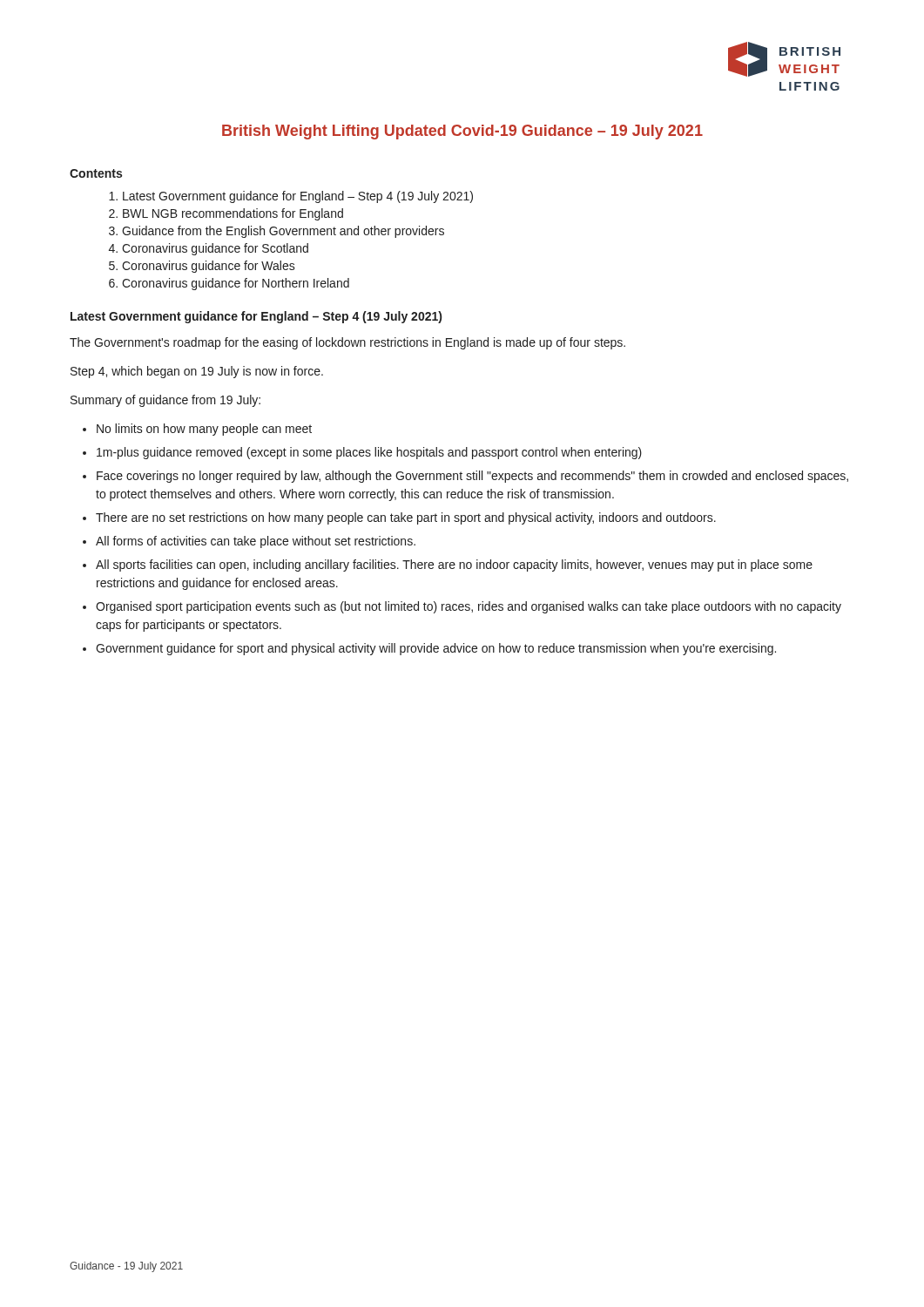
Task: Navigate to the block starting "All sports facilities"
Action: coord(454,574)
